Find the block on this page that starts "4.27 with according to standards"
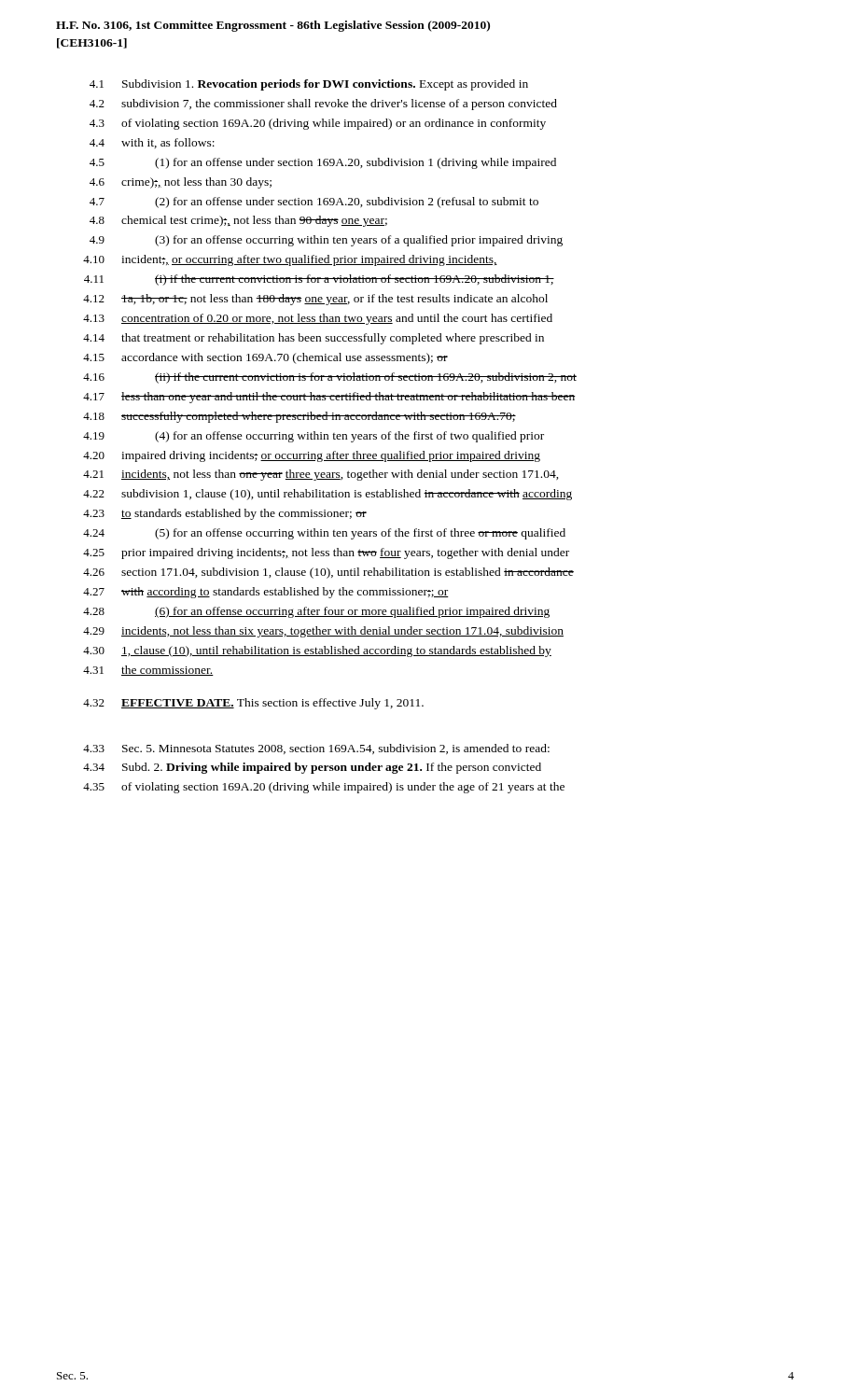 [425, 592]
